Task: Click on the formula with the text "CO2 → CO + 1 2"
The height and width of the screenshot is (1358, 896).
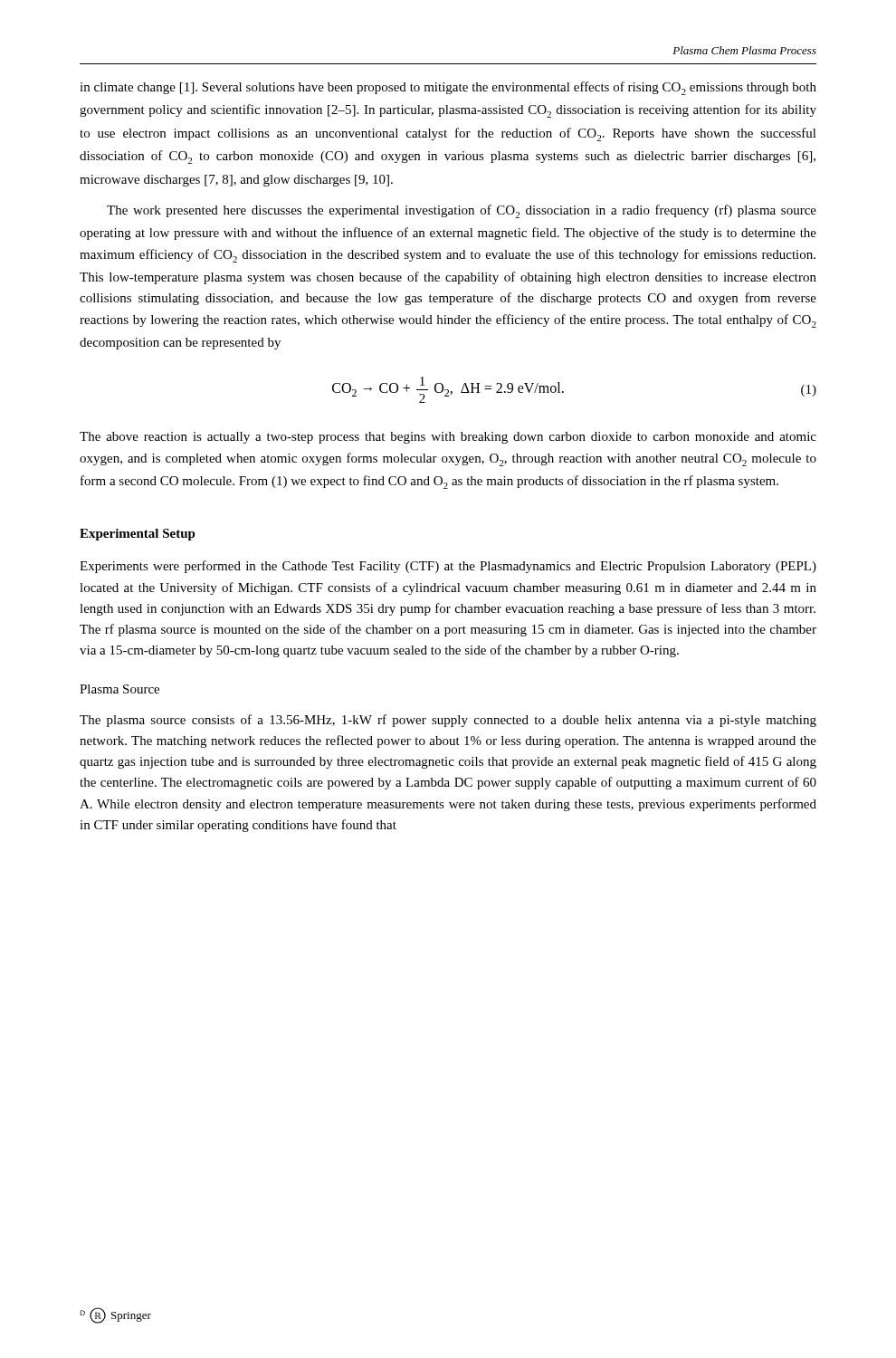Action: [574, 390]
